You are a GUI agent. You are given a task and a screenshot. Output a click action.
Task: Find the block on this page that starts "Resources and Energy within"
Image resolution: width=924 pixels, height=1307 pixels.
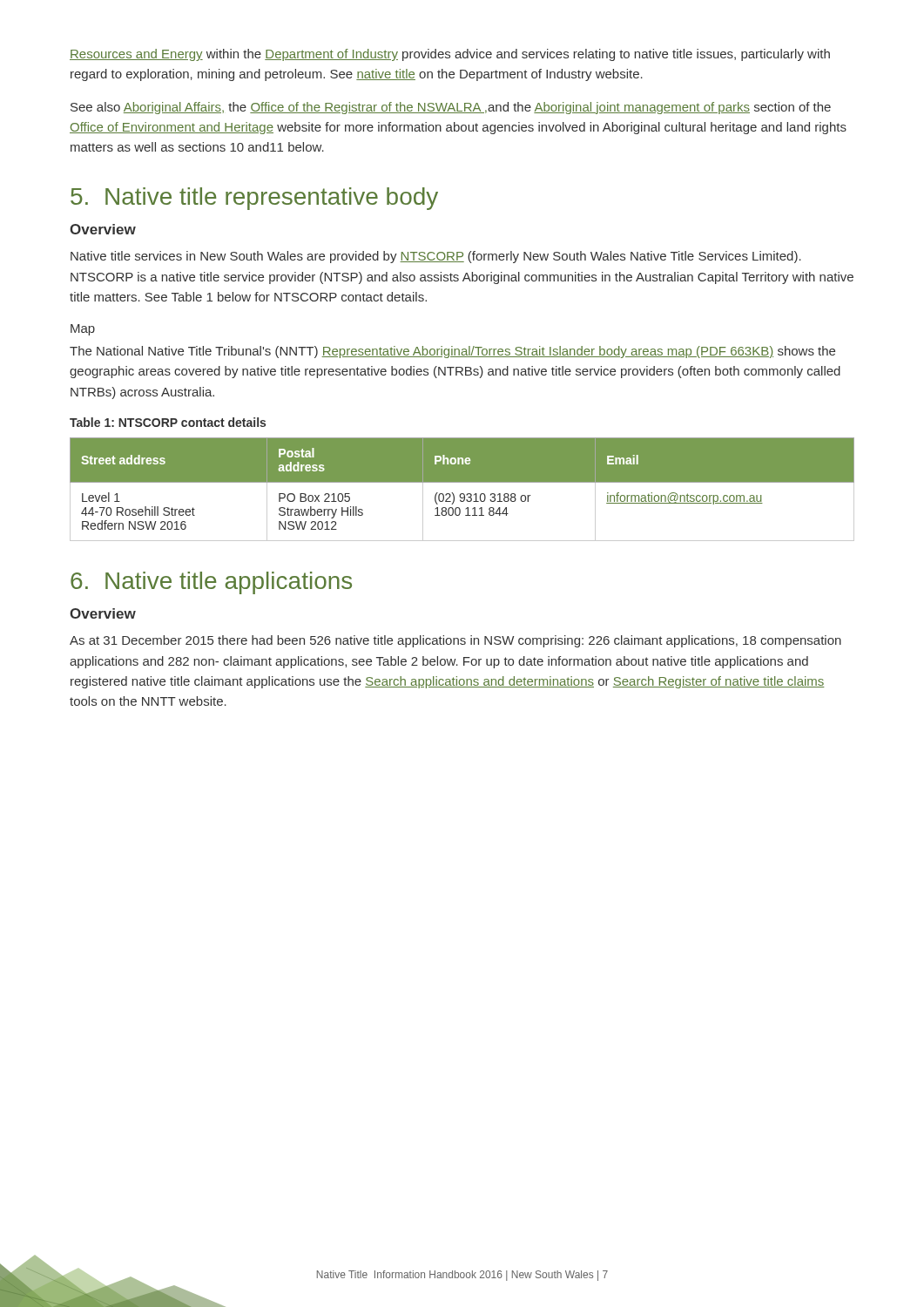click(x=462, y=64)
